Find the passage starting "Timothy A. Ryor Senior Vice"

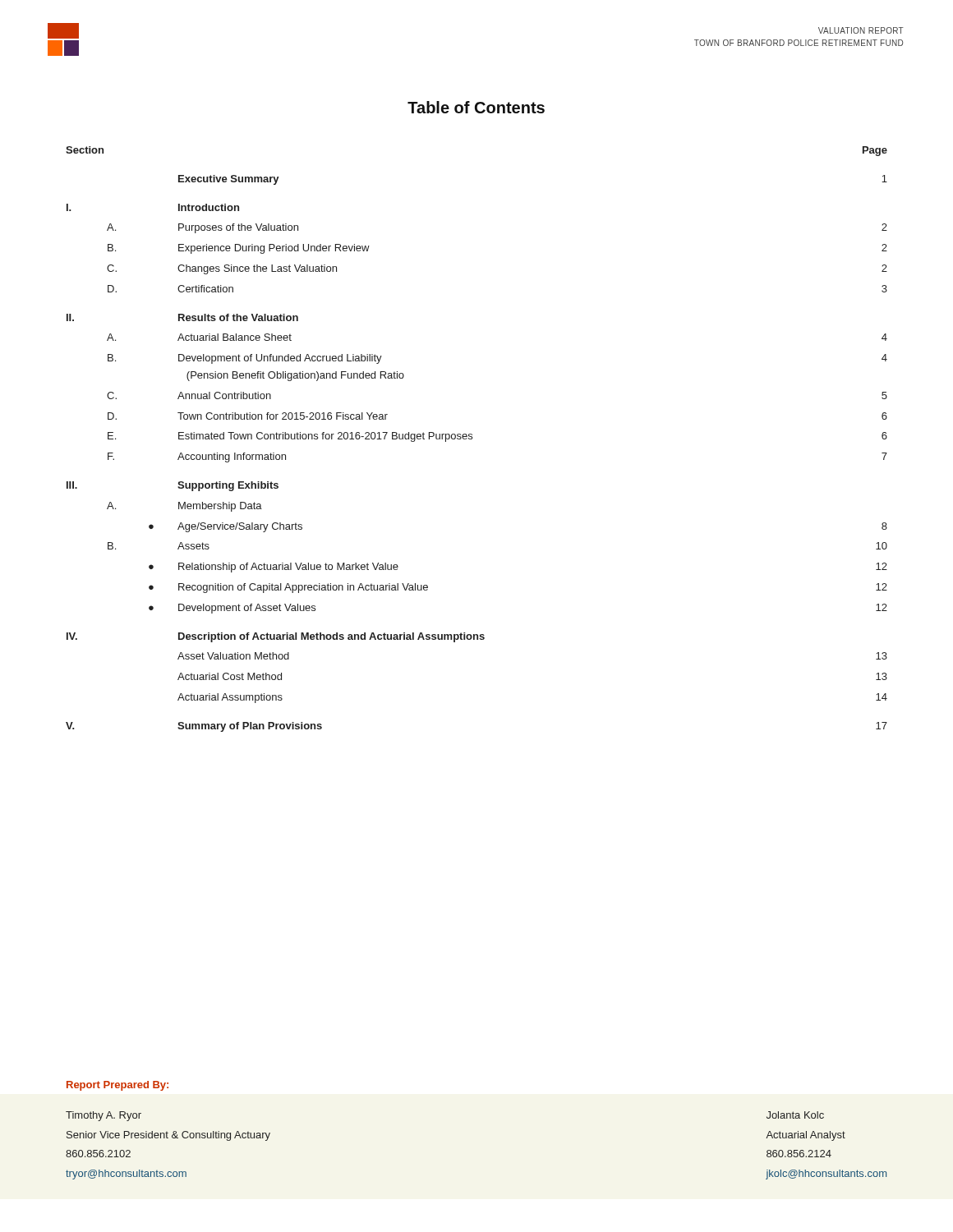click(168, 1144)
